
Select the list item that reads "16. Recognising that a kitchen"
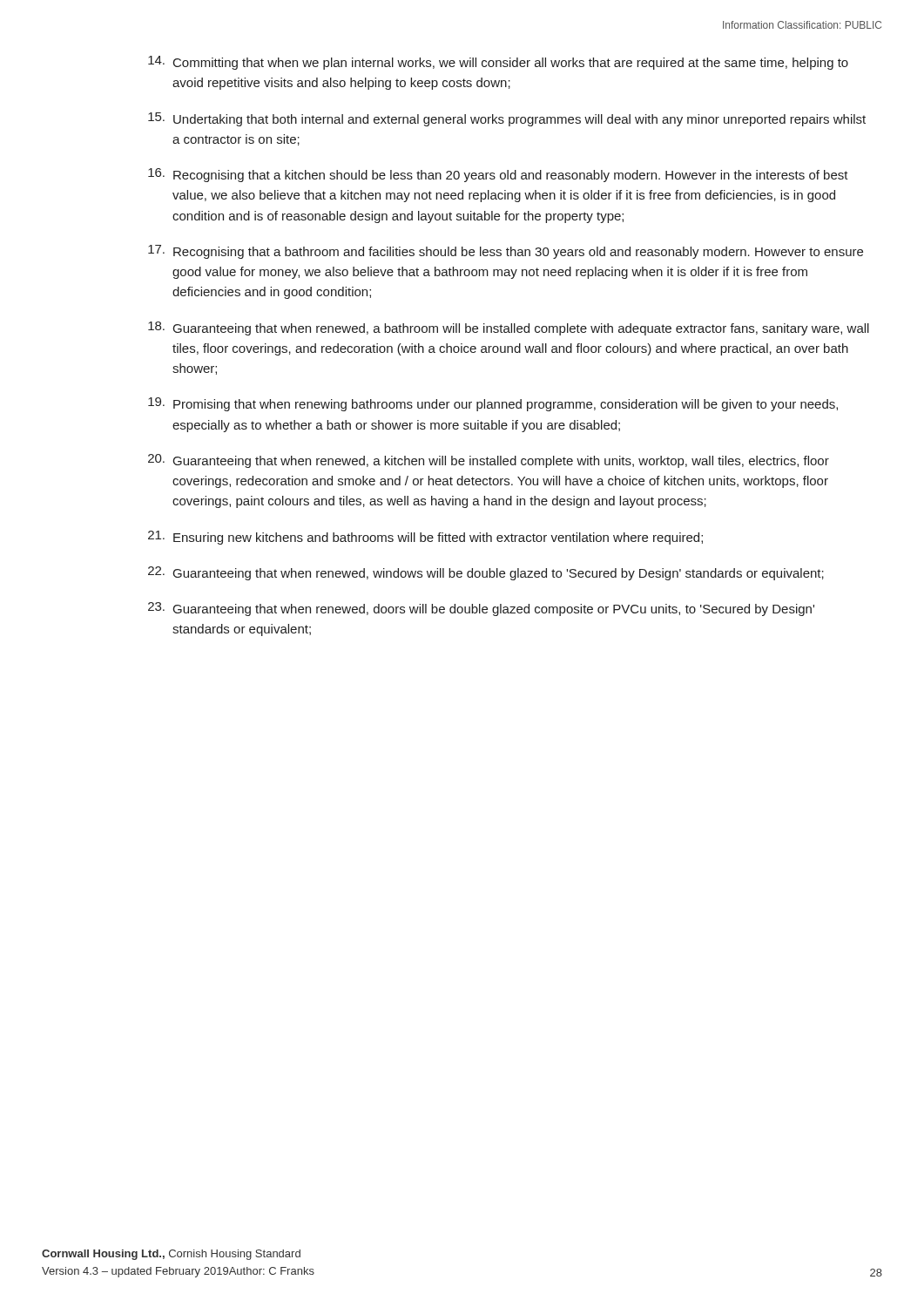point(492,195)
